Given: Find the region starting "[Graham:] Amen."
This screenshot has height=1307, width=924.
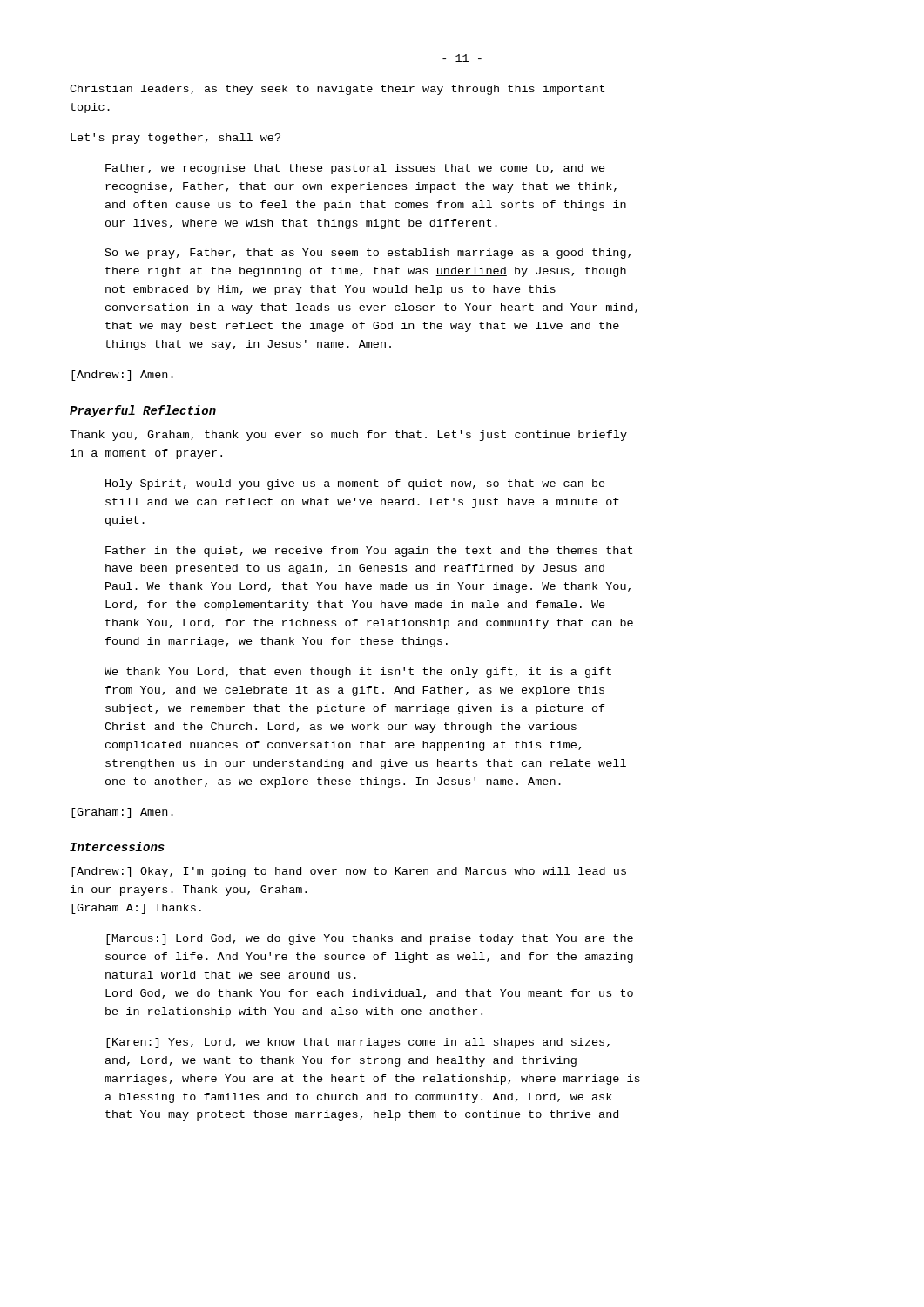Looking at the screenshot, I should click(x=123, y=812).
